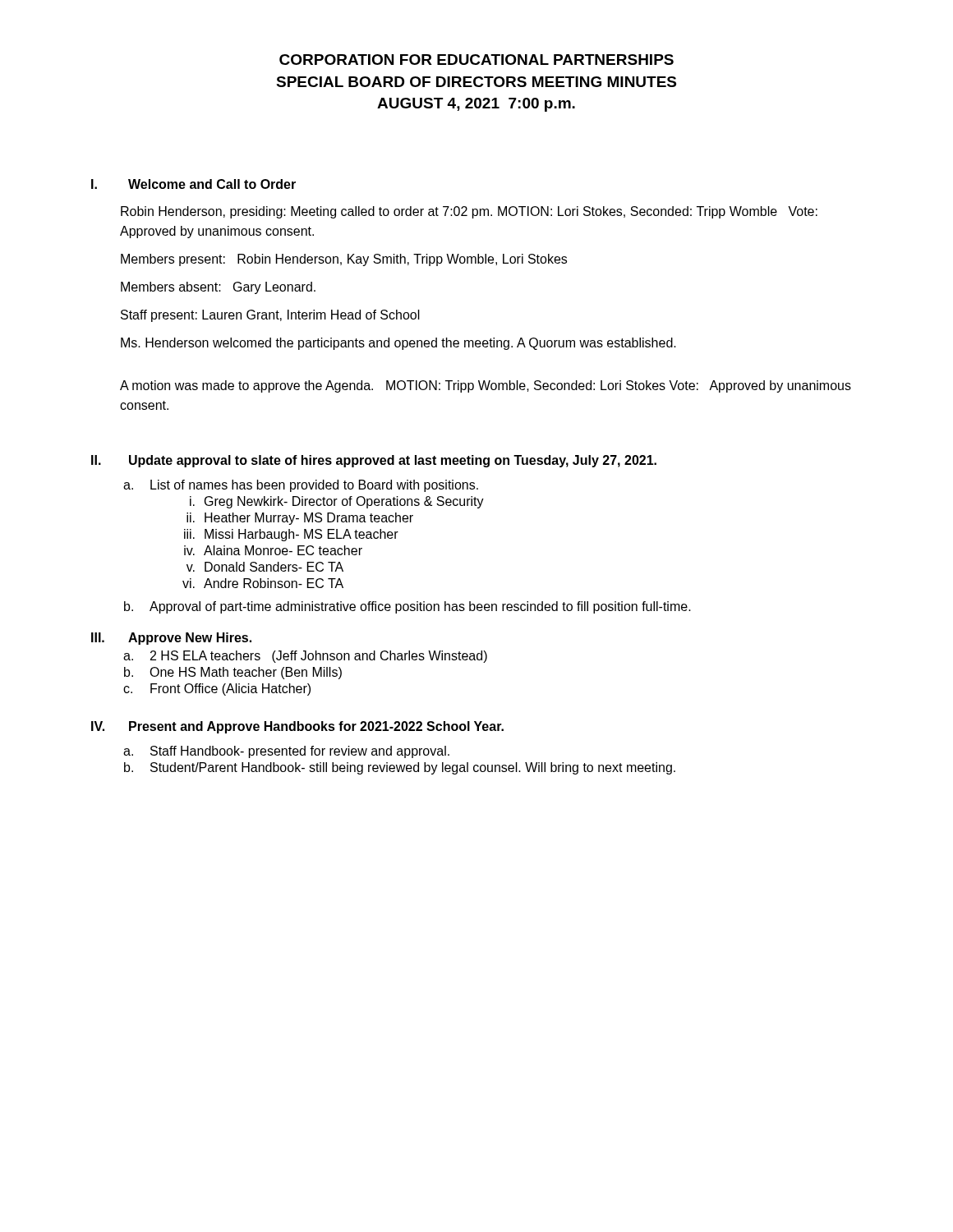Click on the element starting "a. 2 HS ELA teachers (Jeff Johnson"

[x=305, y=656]
